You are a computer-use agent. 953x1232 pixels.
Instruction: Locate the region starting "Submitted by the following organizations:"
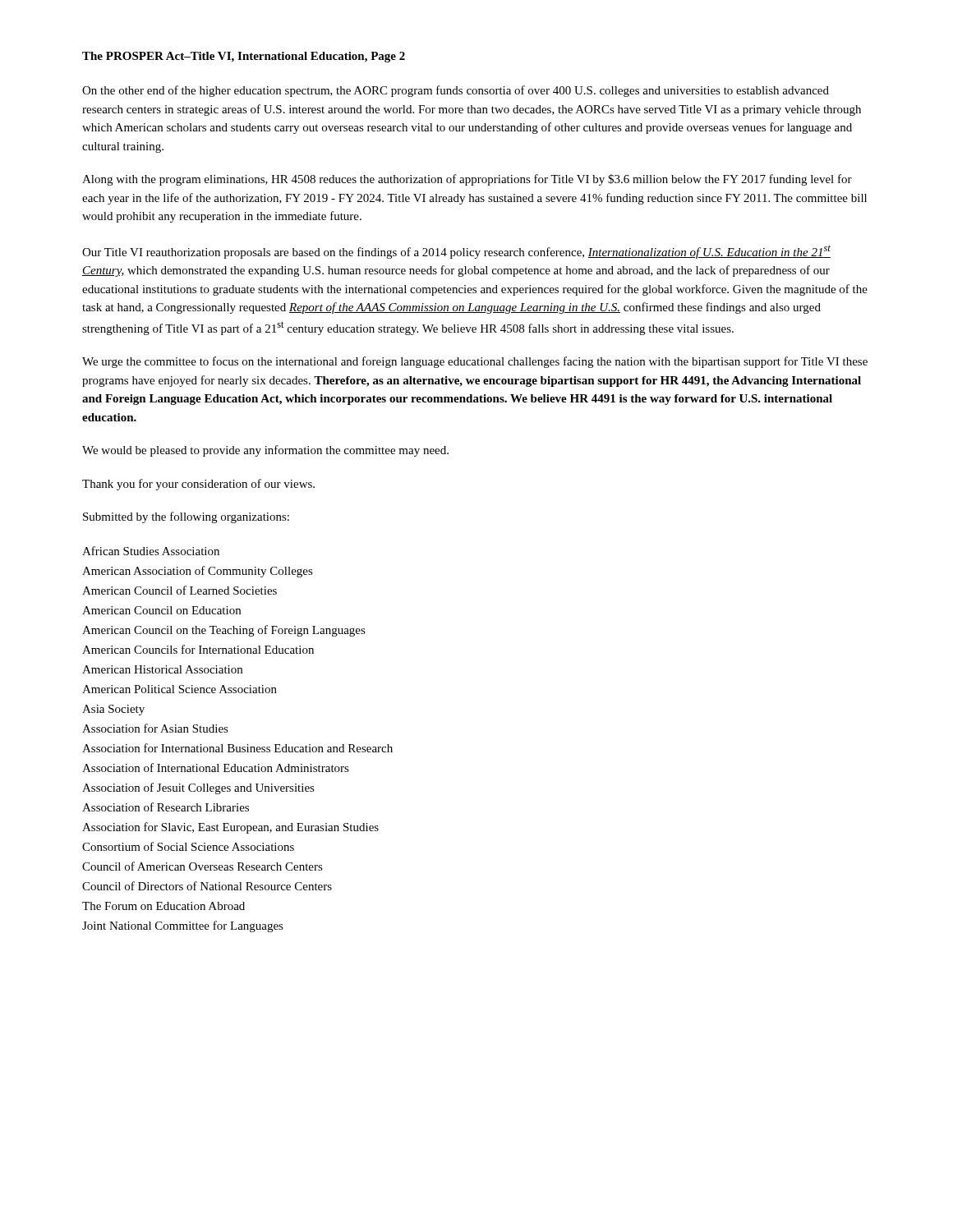click(186, 517)
